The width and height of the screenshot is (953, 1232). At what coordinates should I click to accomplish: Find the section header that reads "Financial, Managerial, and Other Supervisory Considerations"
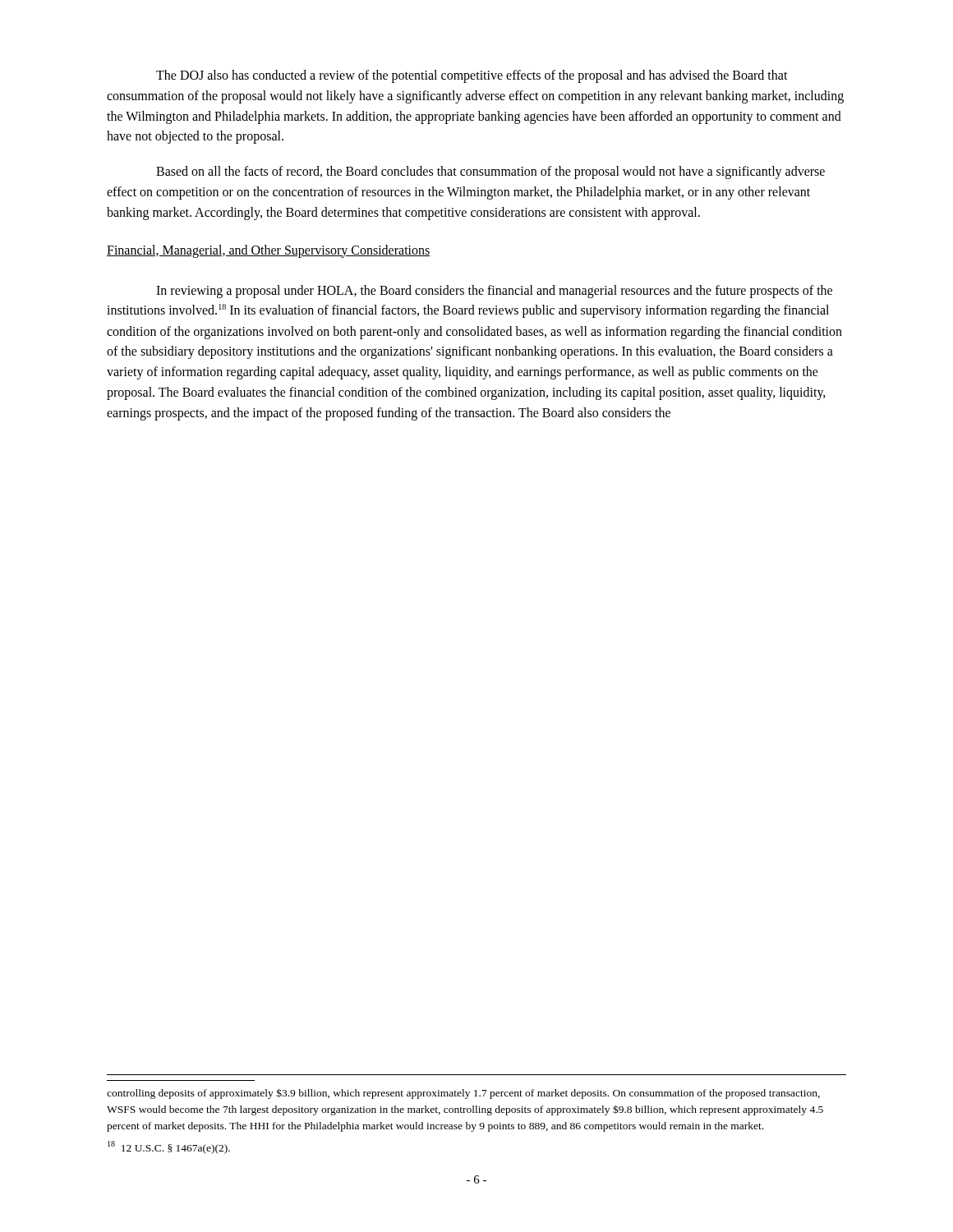[268, 250]
